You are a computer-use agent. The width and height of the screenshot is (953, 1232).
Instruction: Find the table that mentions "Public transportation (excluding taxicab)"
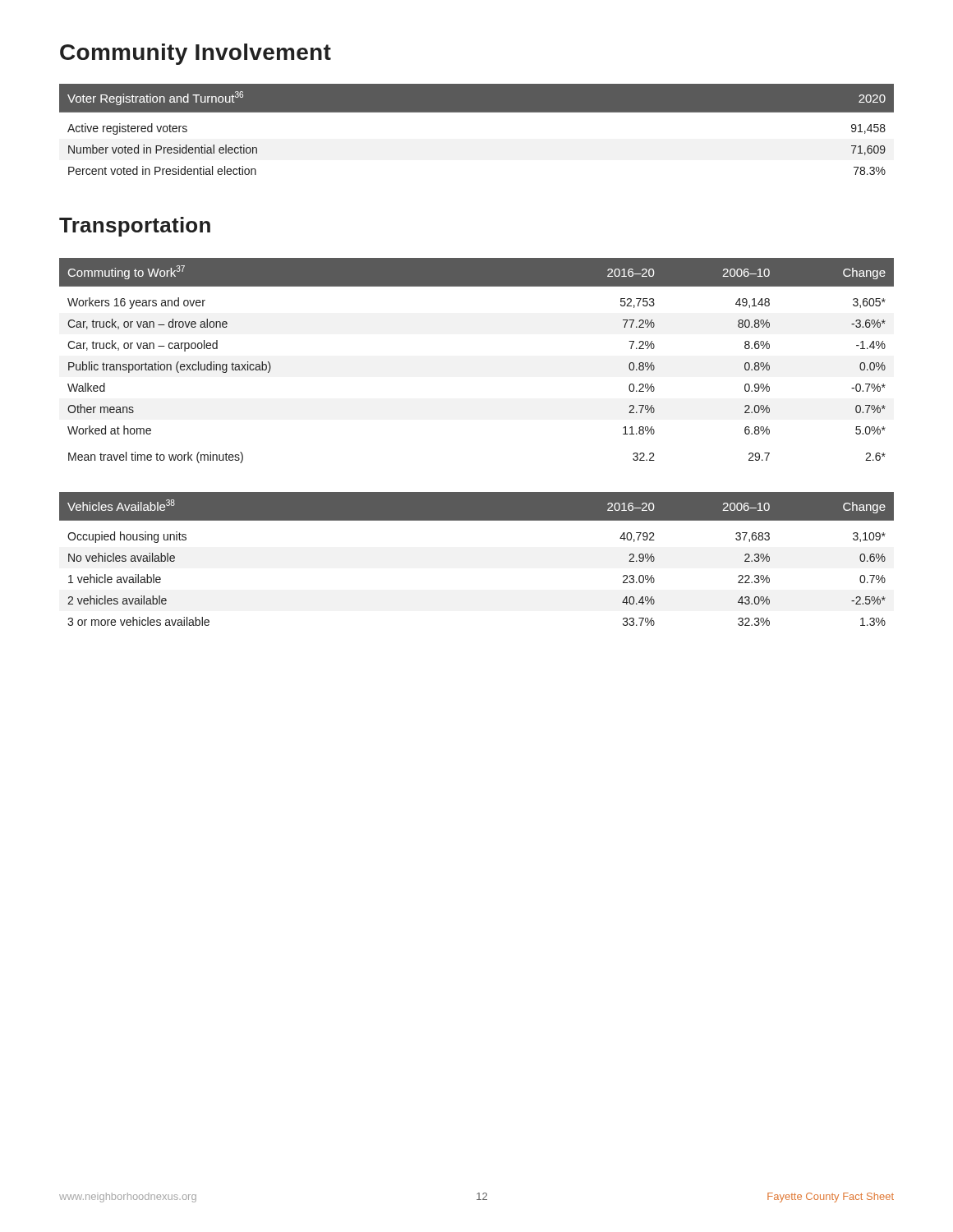(x=476, y=363)
